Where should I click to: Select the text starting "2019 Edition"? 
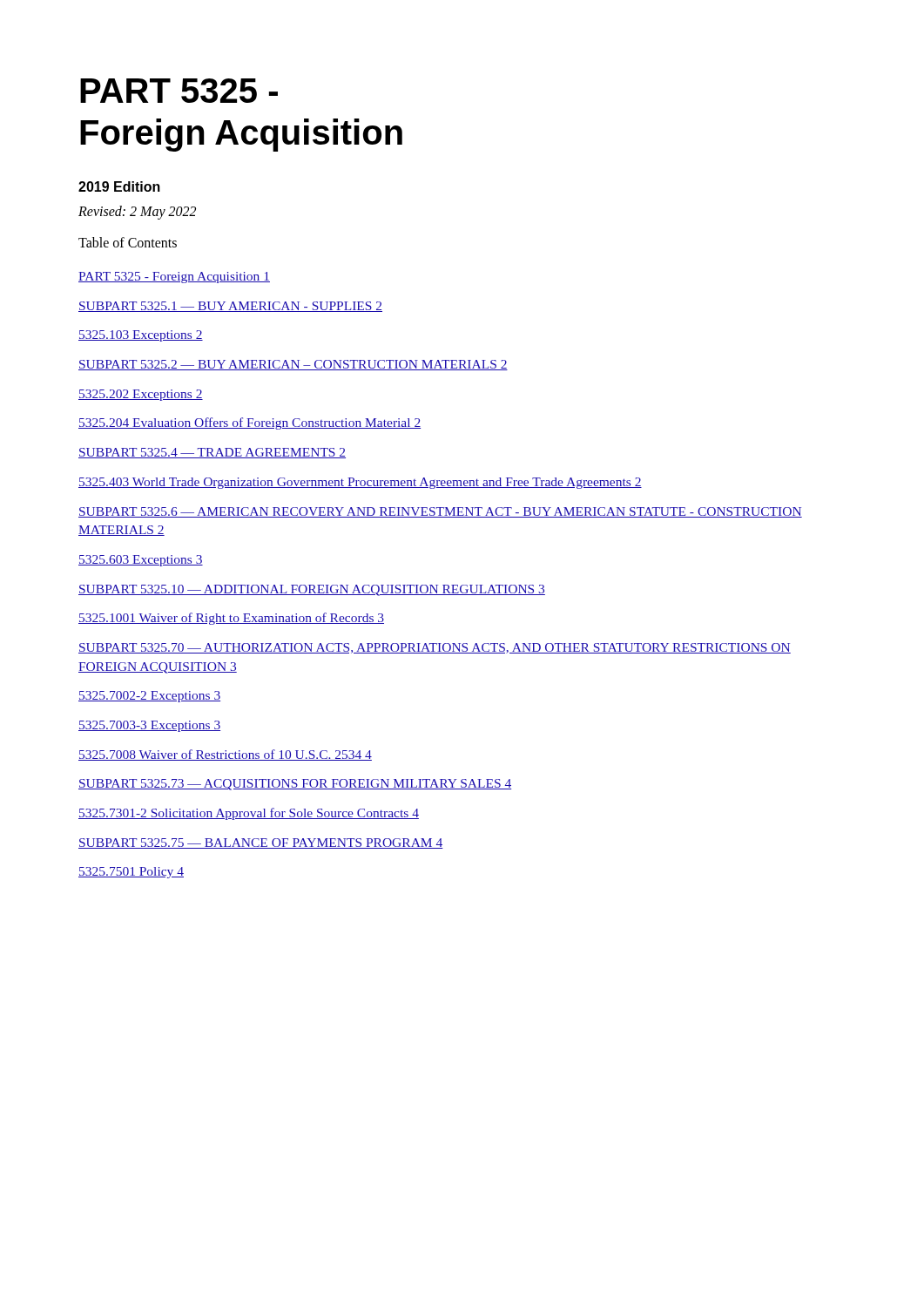(119, 187)
